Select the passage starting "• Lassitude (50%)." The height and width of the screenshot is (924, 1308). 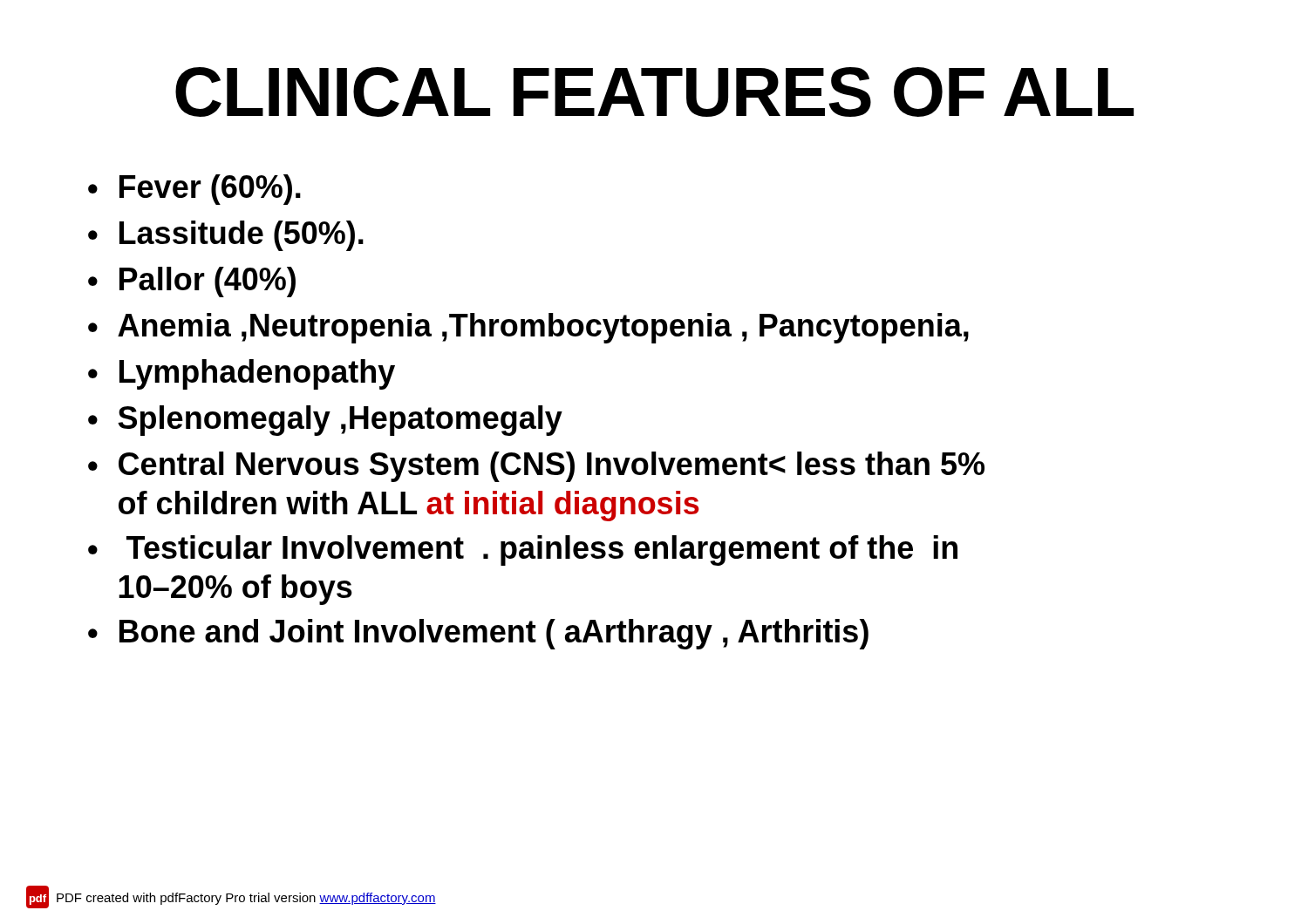(x=226, y=234)
